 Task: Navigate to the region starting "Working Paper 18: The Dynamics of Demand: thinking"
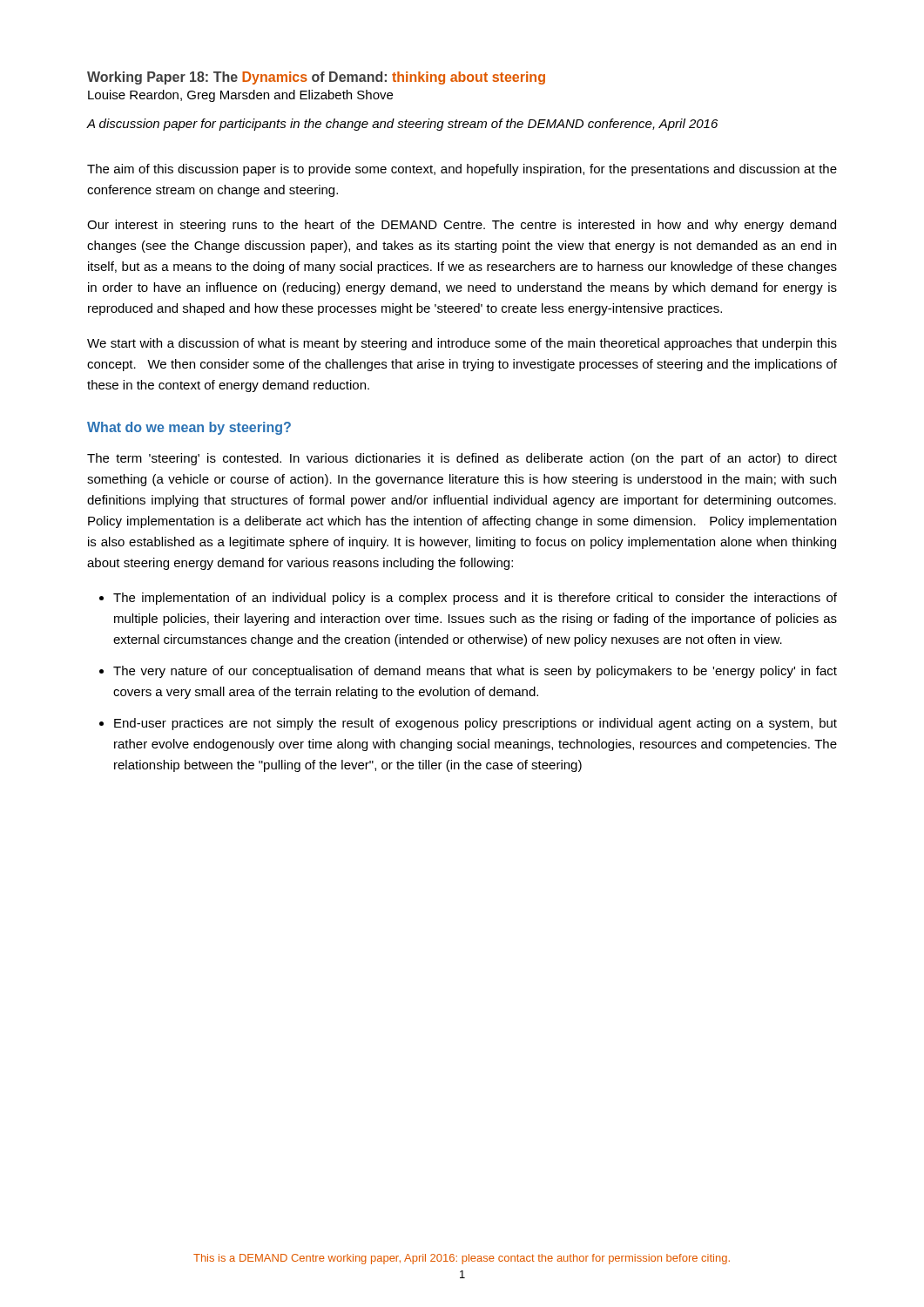coord(462,86)
